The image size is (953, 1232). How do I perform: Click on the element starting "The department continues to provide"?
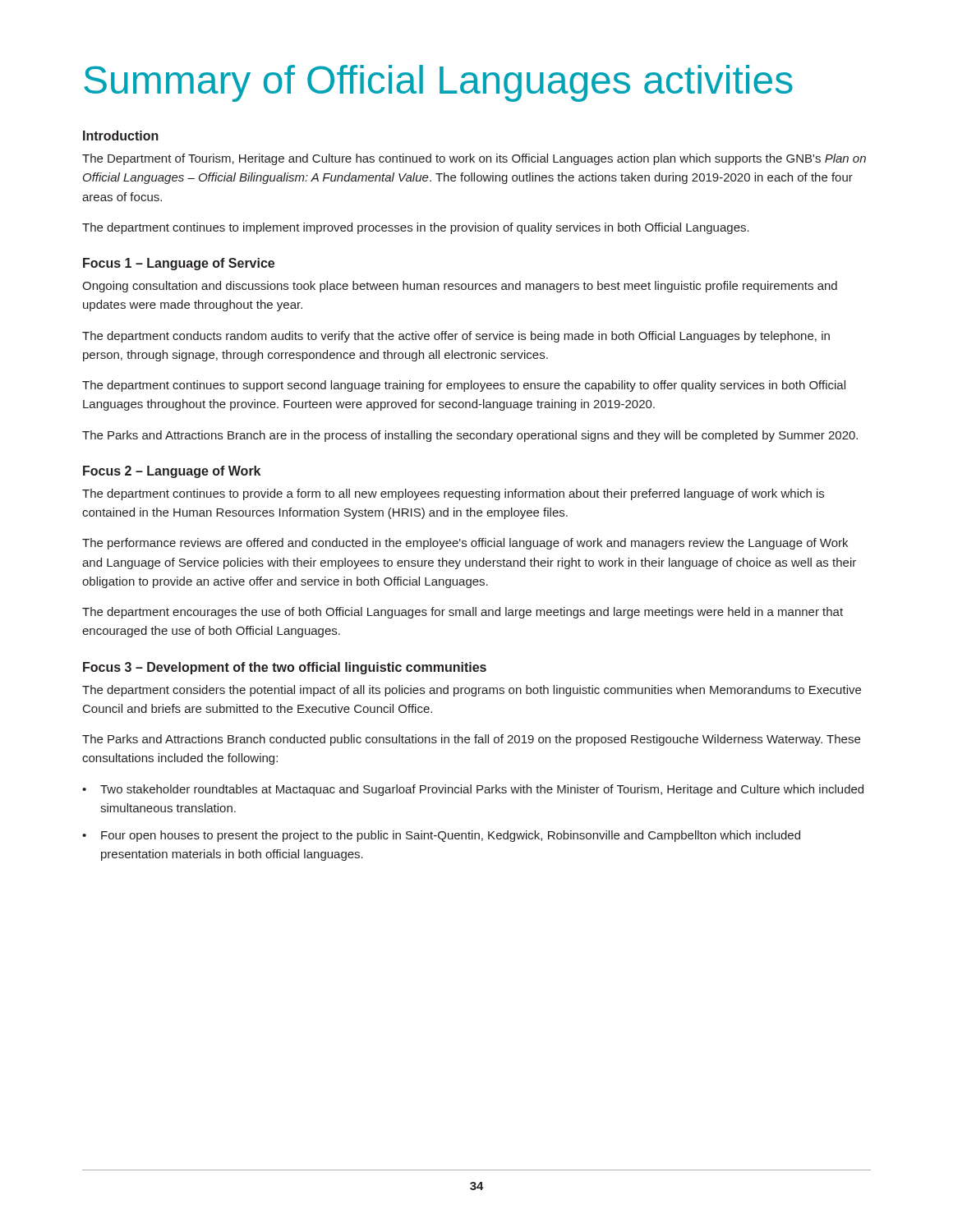(x=476, y=503)
